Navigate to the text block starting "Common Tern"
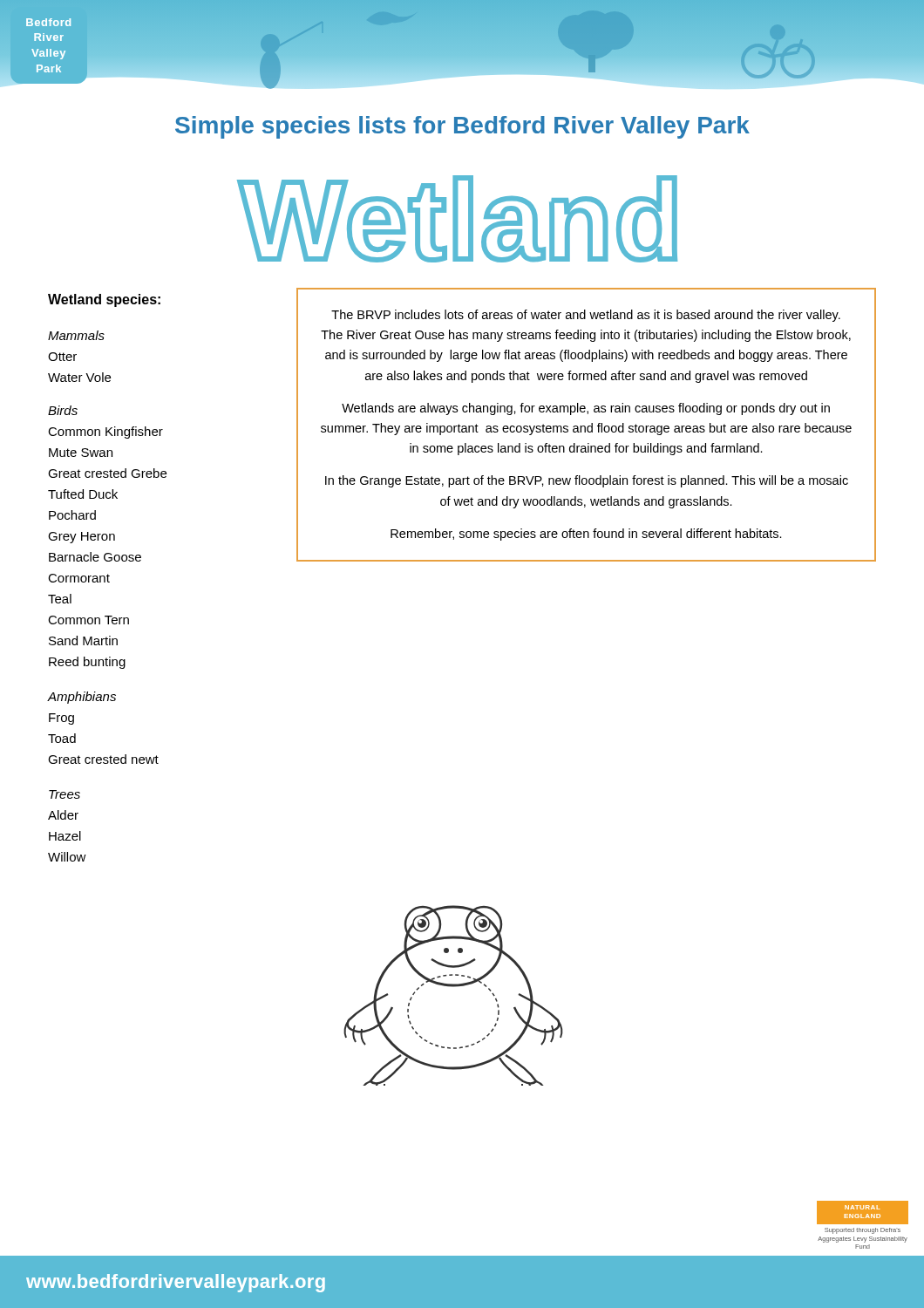 pos(89,620)
